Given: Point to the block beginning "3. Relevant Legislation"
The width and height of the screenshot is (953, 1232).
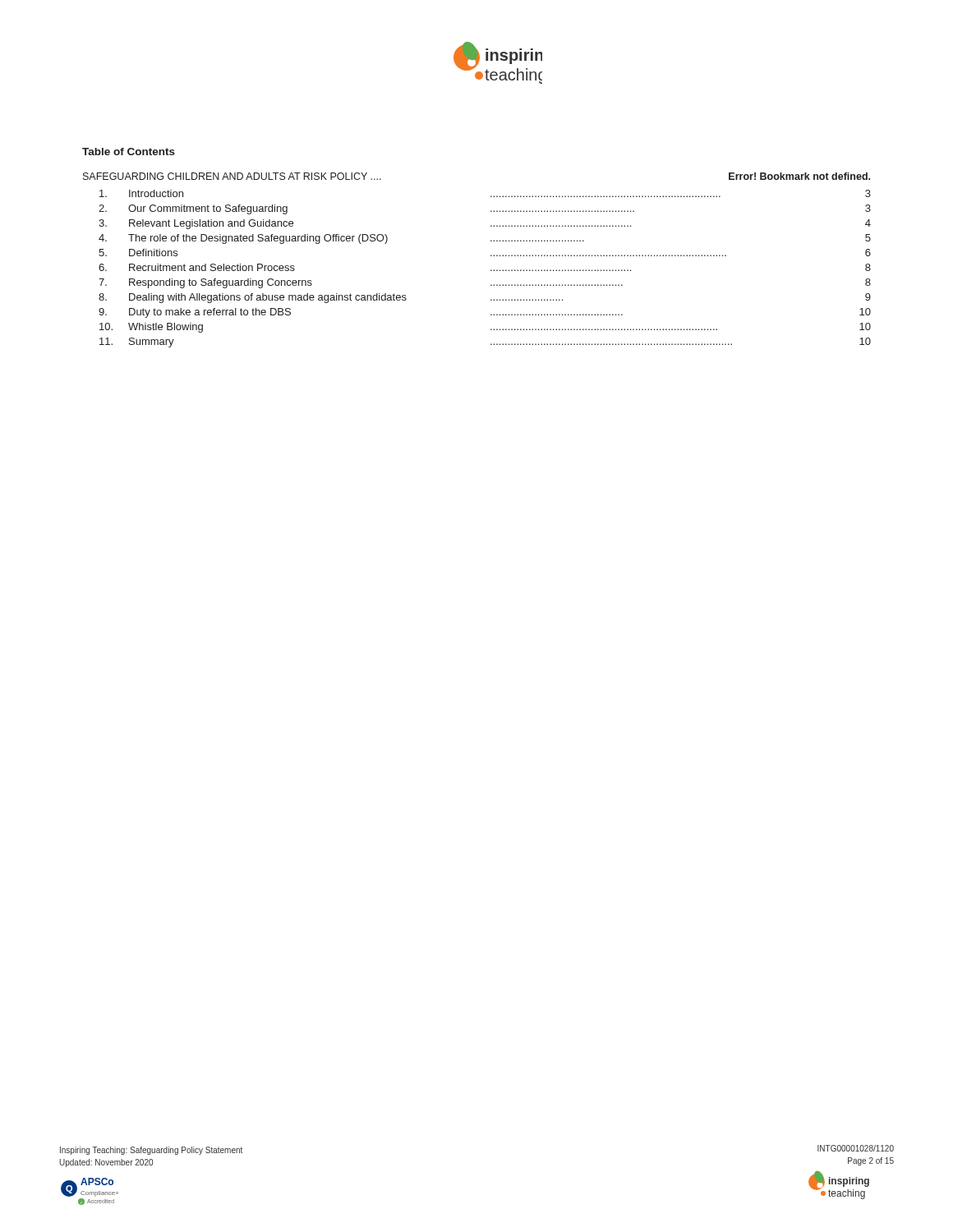Looking at the screenshot, I should [485, 223].
